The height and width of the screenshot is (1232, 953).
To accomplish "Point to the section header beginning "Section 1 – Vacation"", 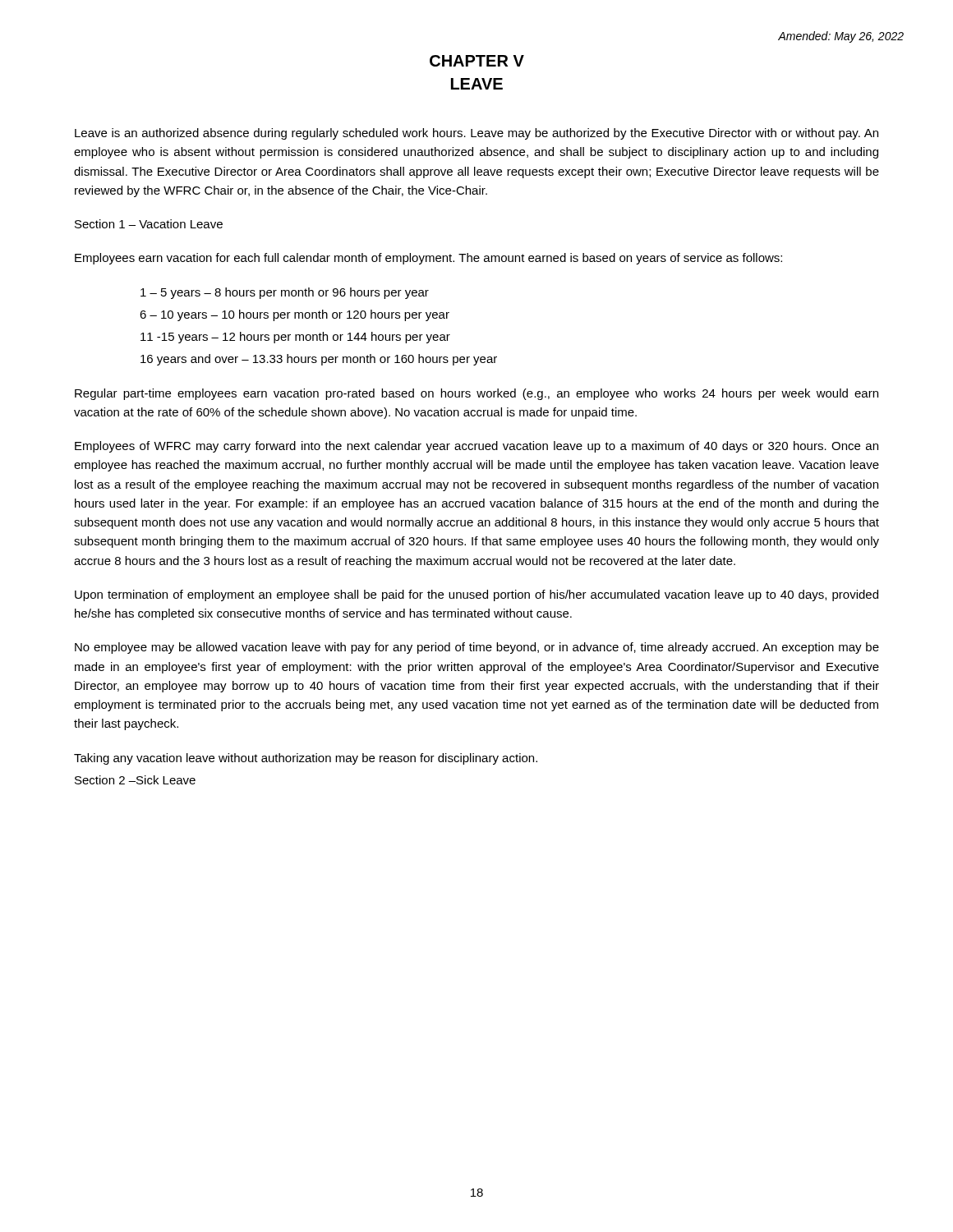I will click(x=149, y=224).
